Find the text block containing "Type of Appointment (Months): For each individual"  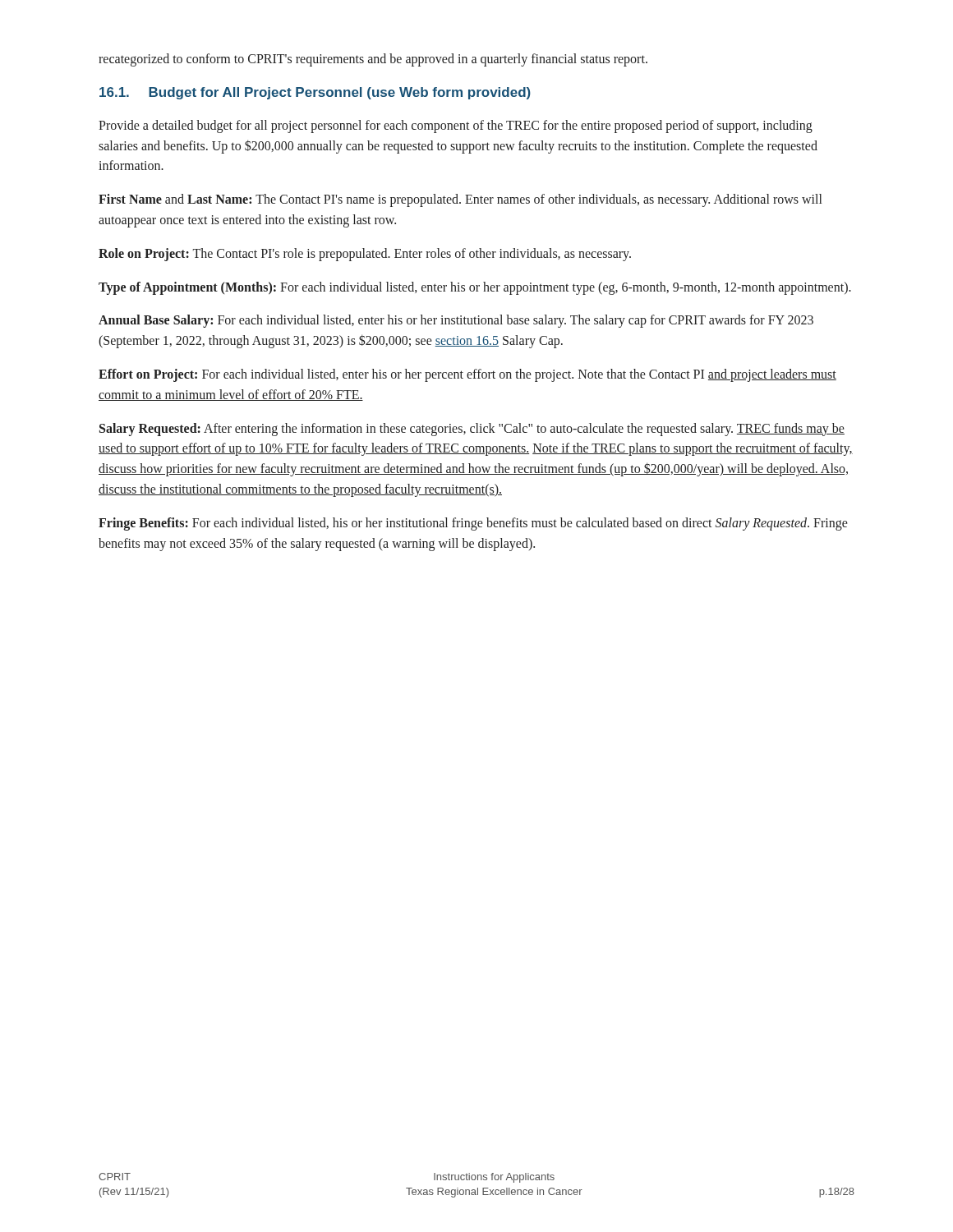(x=476, y=287)
